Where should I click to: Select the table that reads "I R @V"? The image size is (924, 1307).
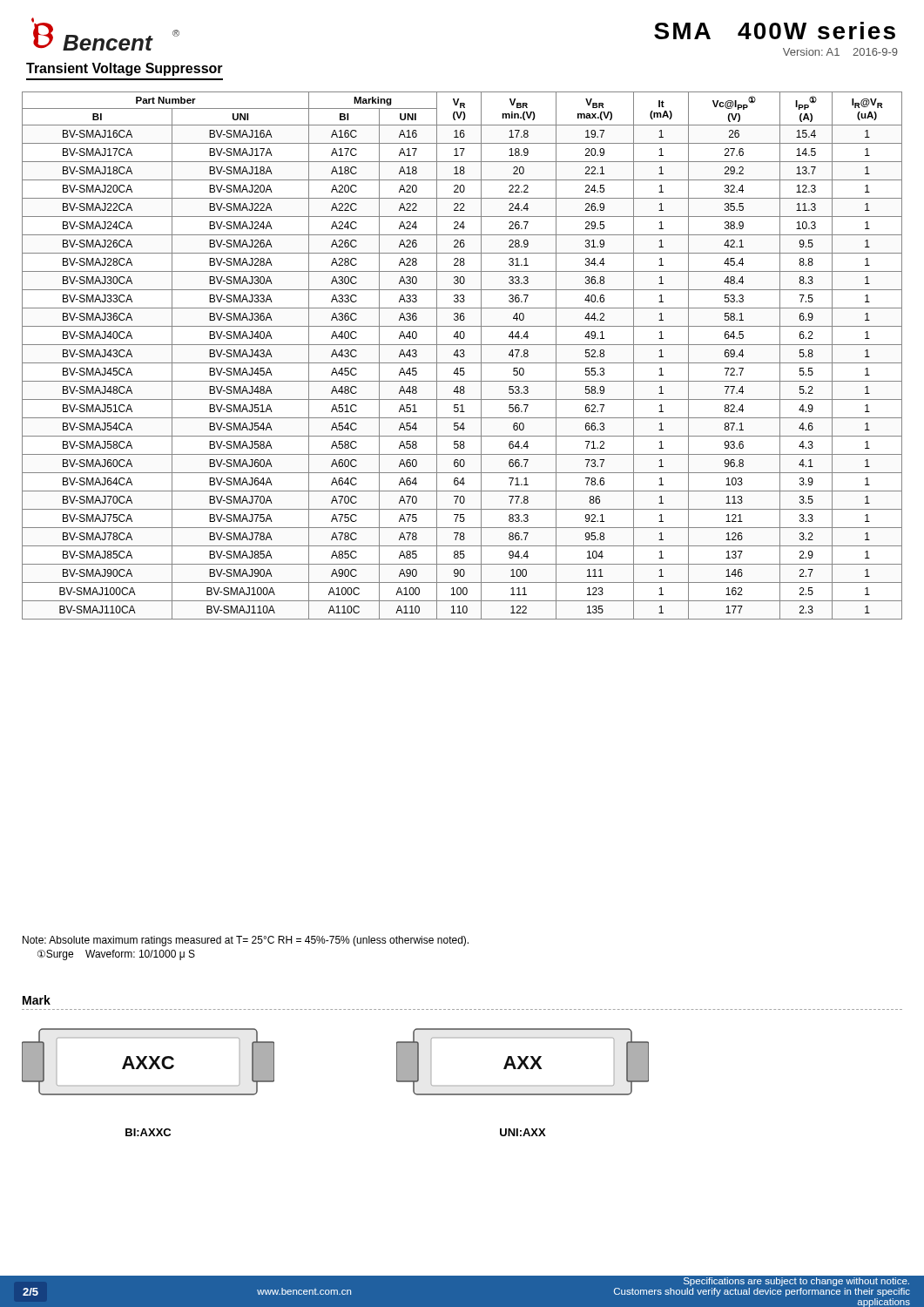tap(462, 356)
